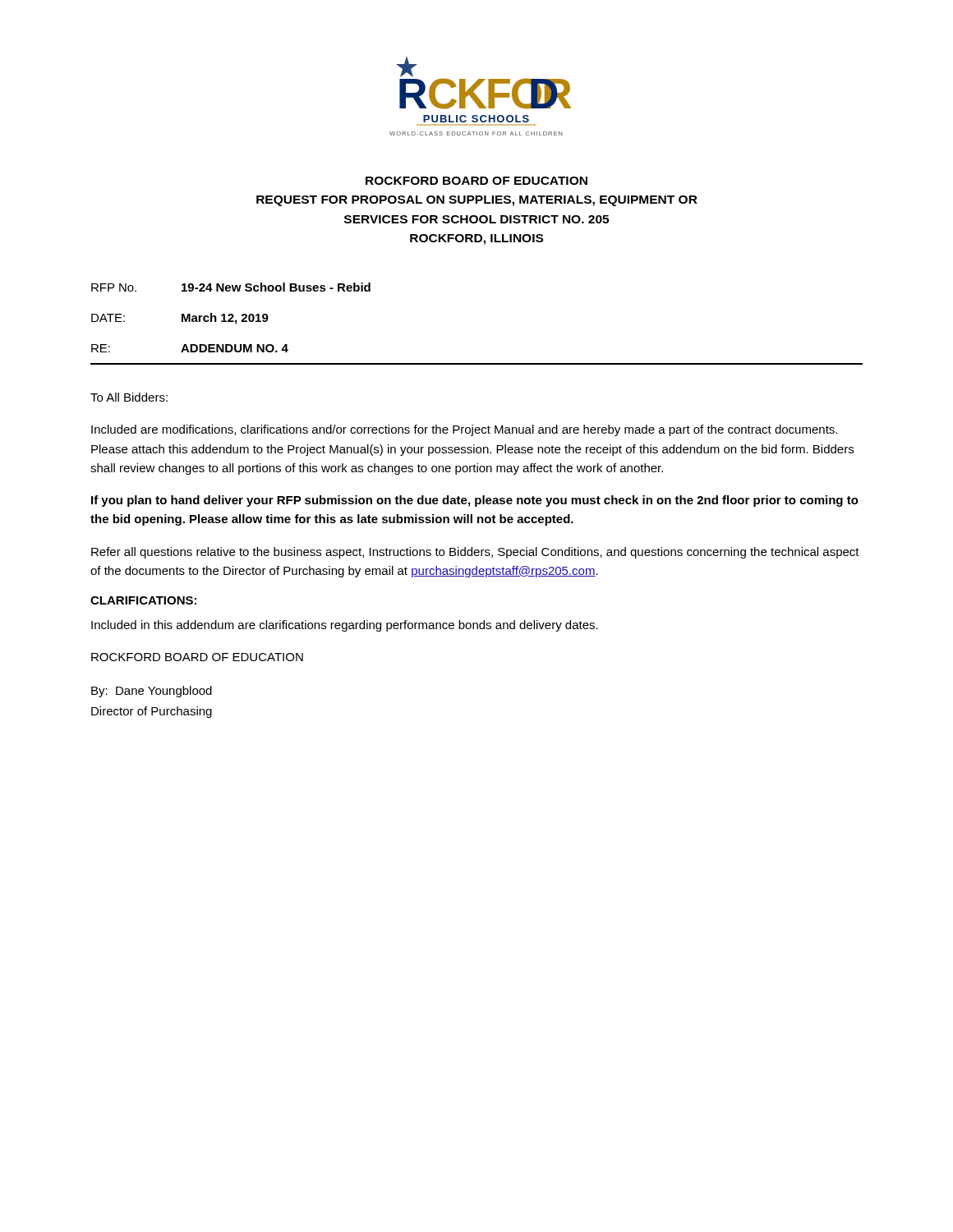The height and width of the screenshot is (1232, 953).
Task: Where is the passage that starts "Refer all questions"?
Action: pos(475,561)
